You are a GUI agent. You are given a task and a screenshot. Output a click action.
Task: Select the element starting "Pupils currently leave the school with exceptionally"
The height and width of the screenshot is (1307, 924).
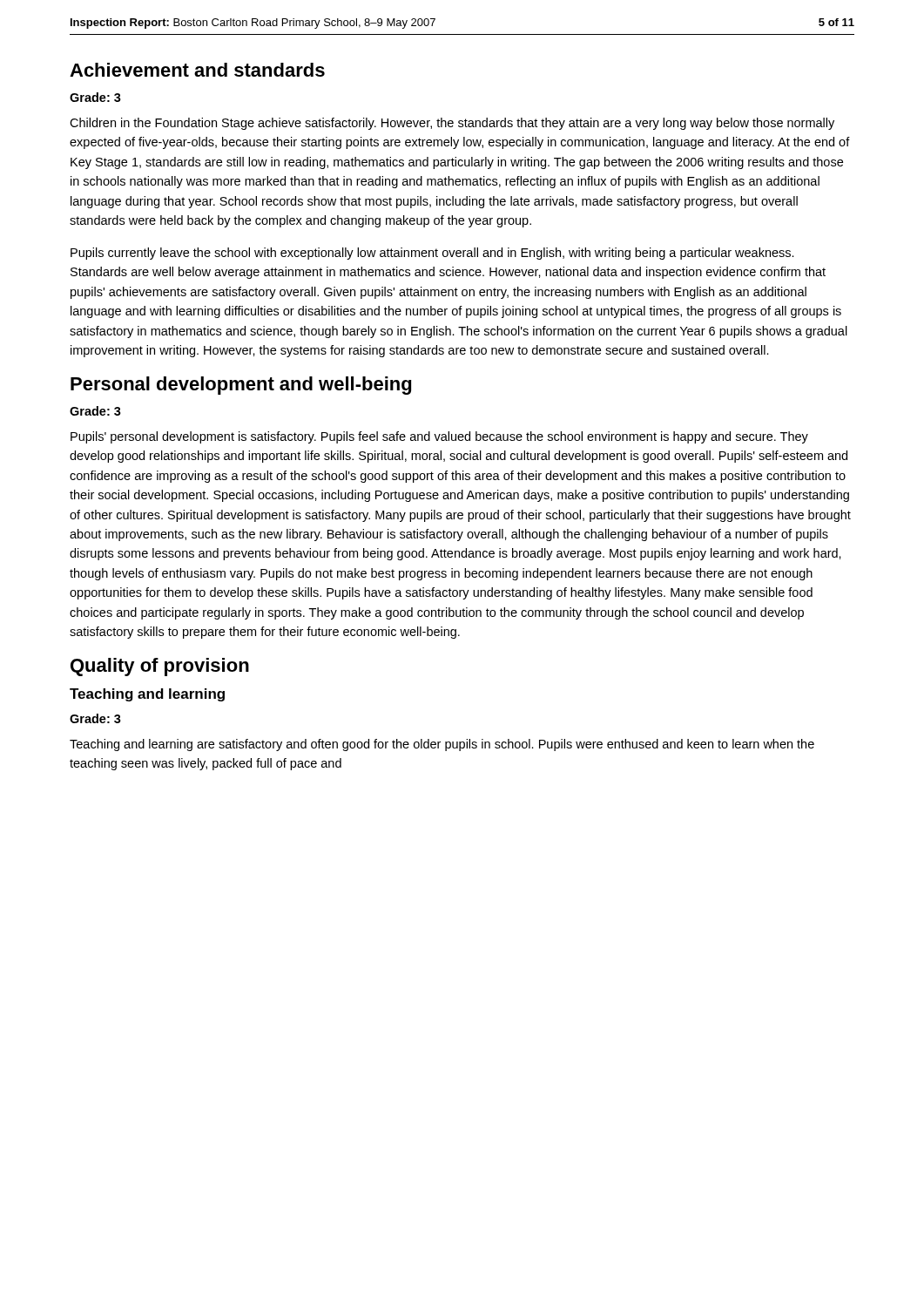[459, 301]
